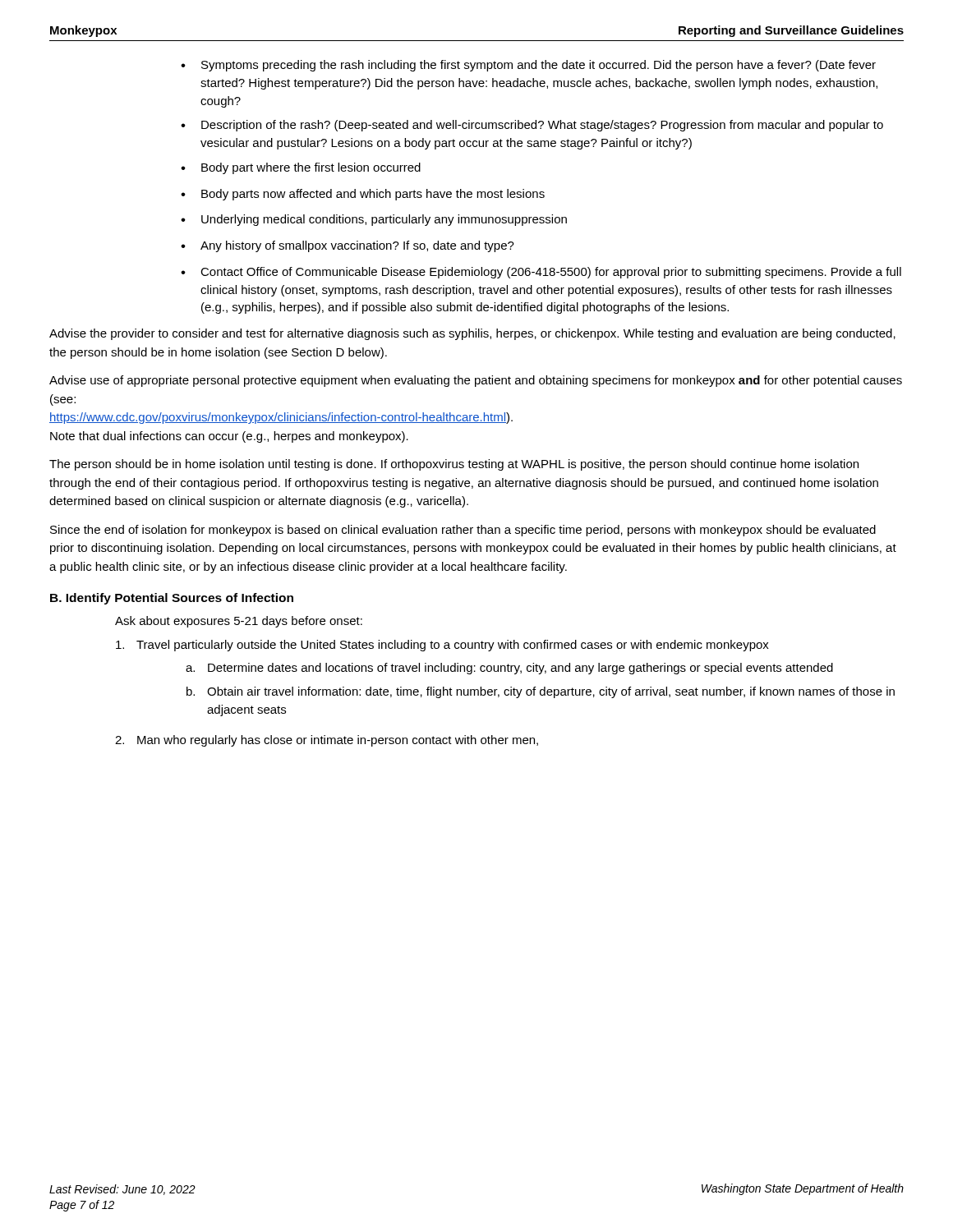Viewport: 953px width, 1232px height.
Task: Point to the block starting "• Description of"
Action: click(542, 134)
